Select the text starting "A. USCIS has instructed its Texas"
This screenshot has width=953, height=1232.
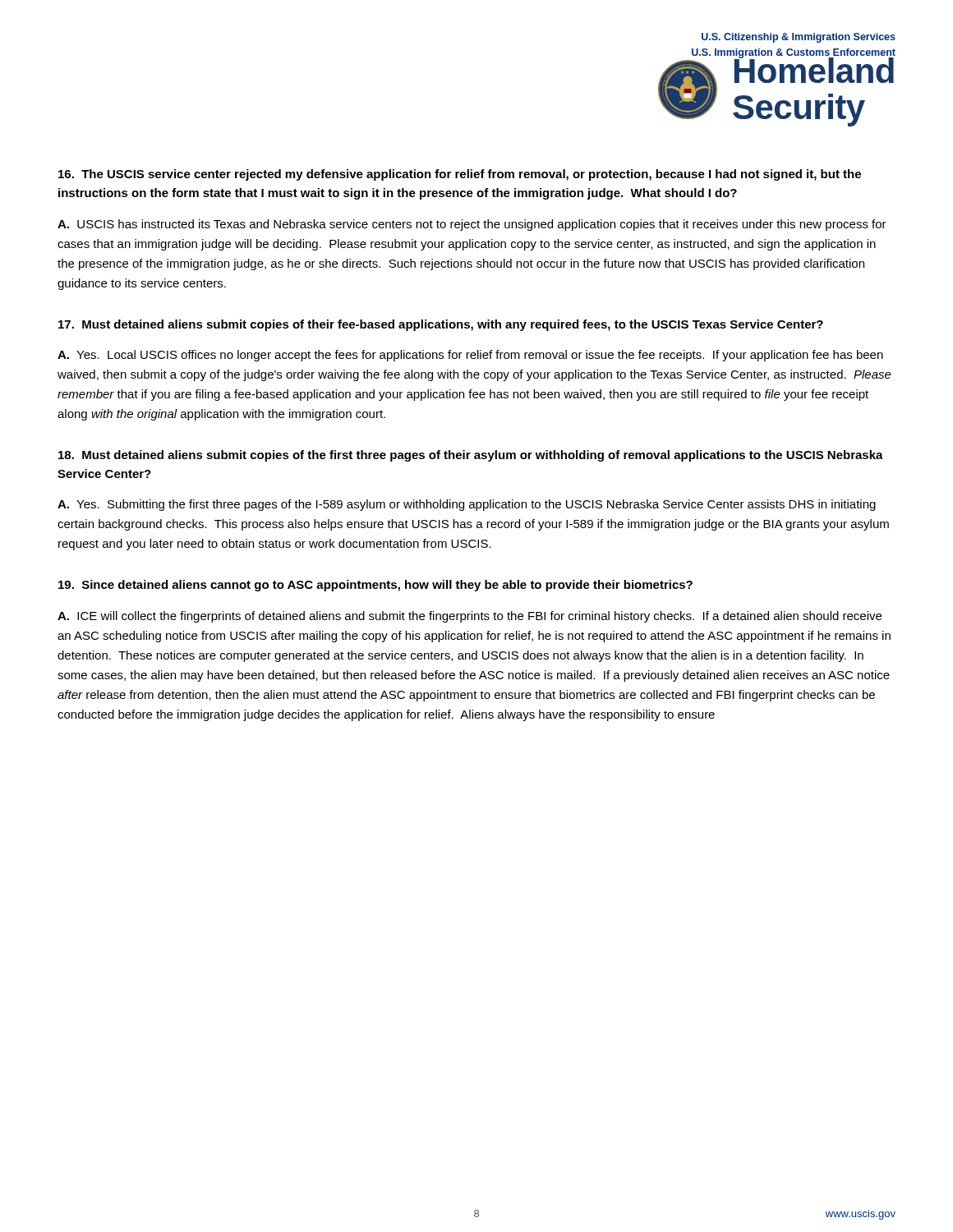[476, 253]
